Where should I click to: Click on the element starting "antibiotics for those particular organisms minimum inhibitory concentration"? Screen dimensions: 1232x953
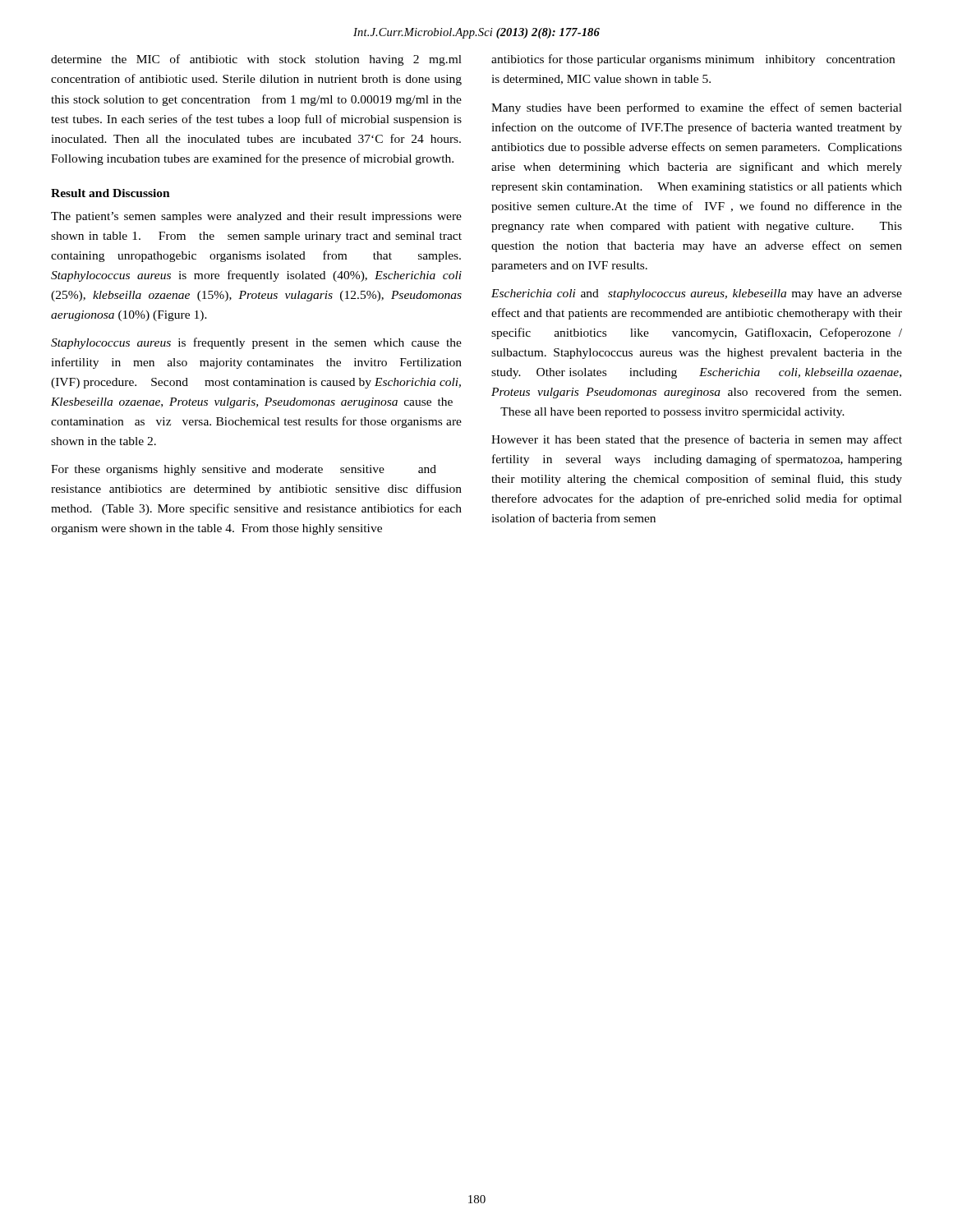pyautogui.click(x=697, y=289)
